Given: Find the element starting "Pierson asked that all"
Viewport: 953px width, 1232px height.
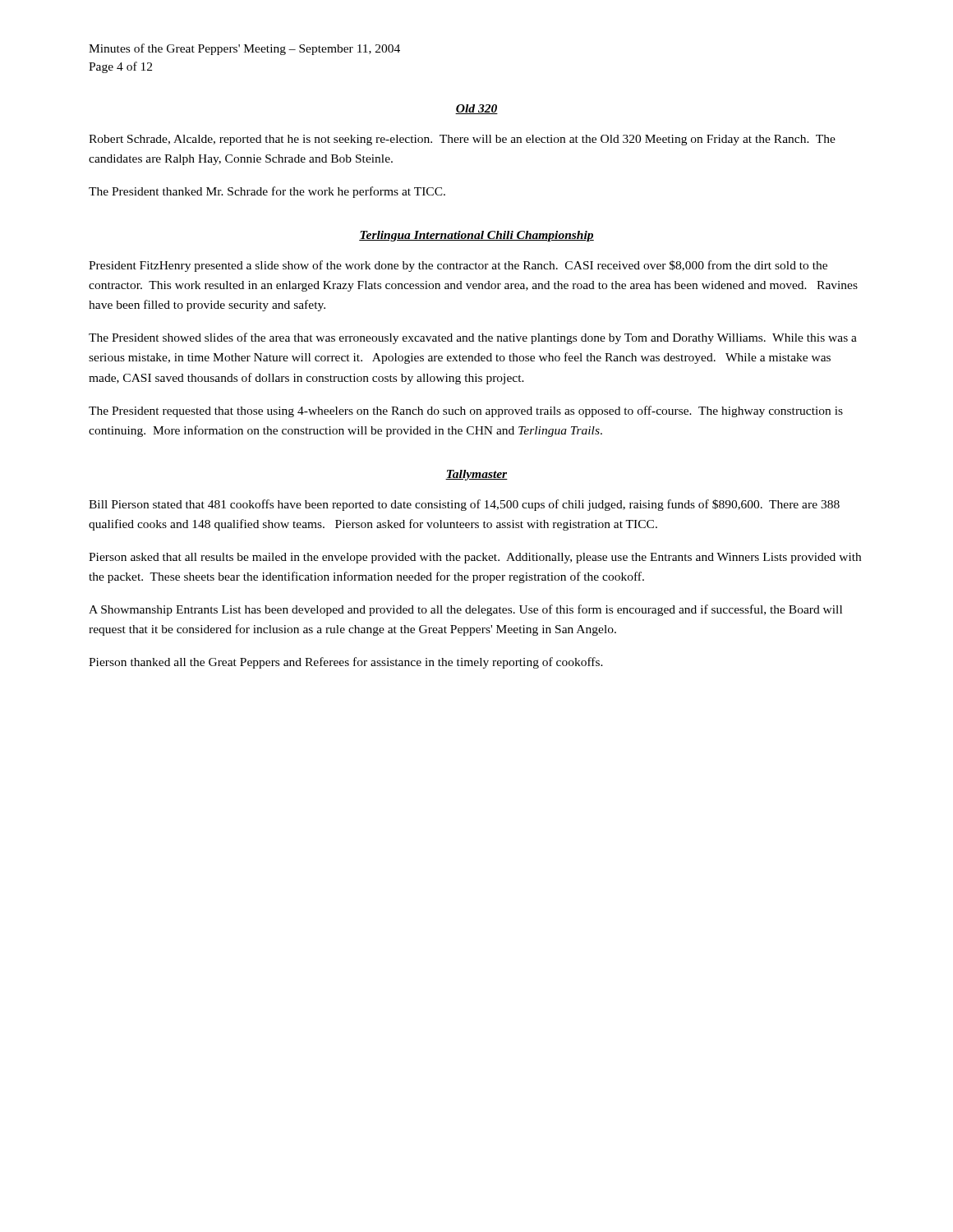Looking at the screenshot, I should [475, 566].
